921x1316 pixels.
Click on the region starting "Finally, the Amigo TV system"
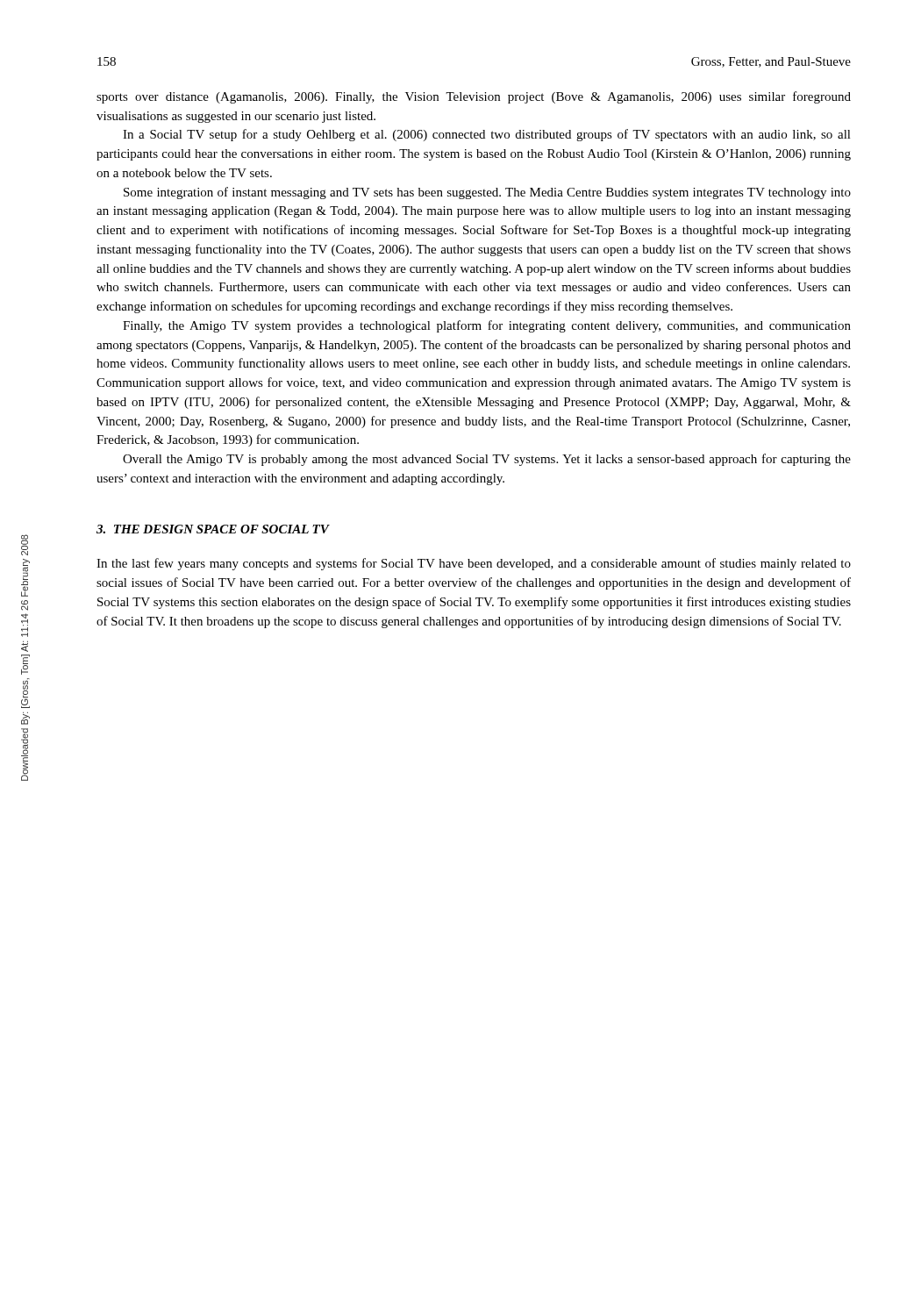click(474, 383)
